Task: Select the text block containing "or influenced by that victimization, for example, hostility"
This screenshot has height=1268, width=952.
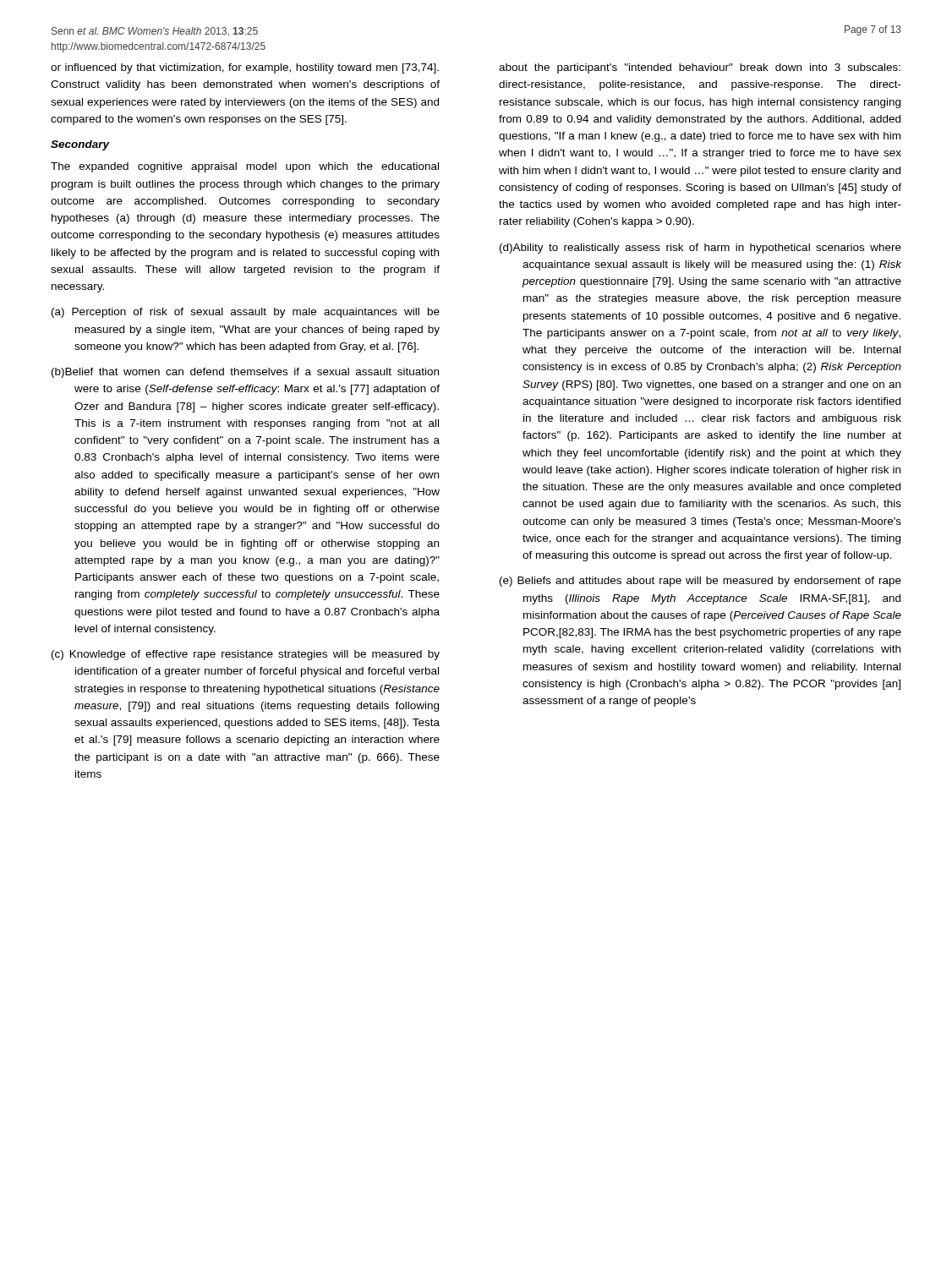Action: coord(245,93)
